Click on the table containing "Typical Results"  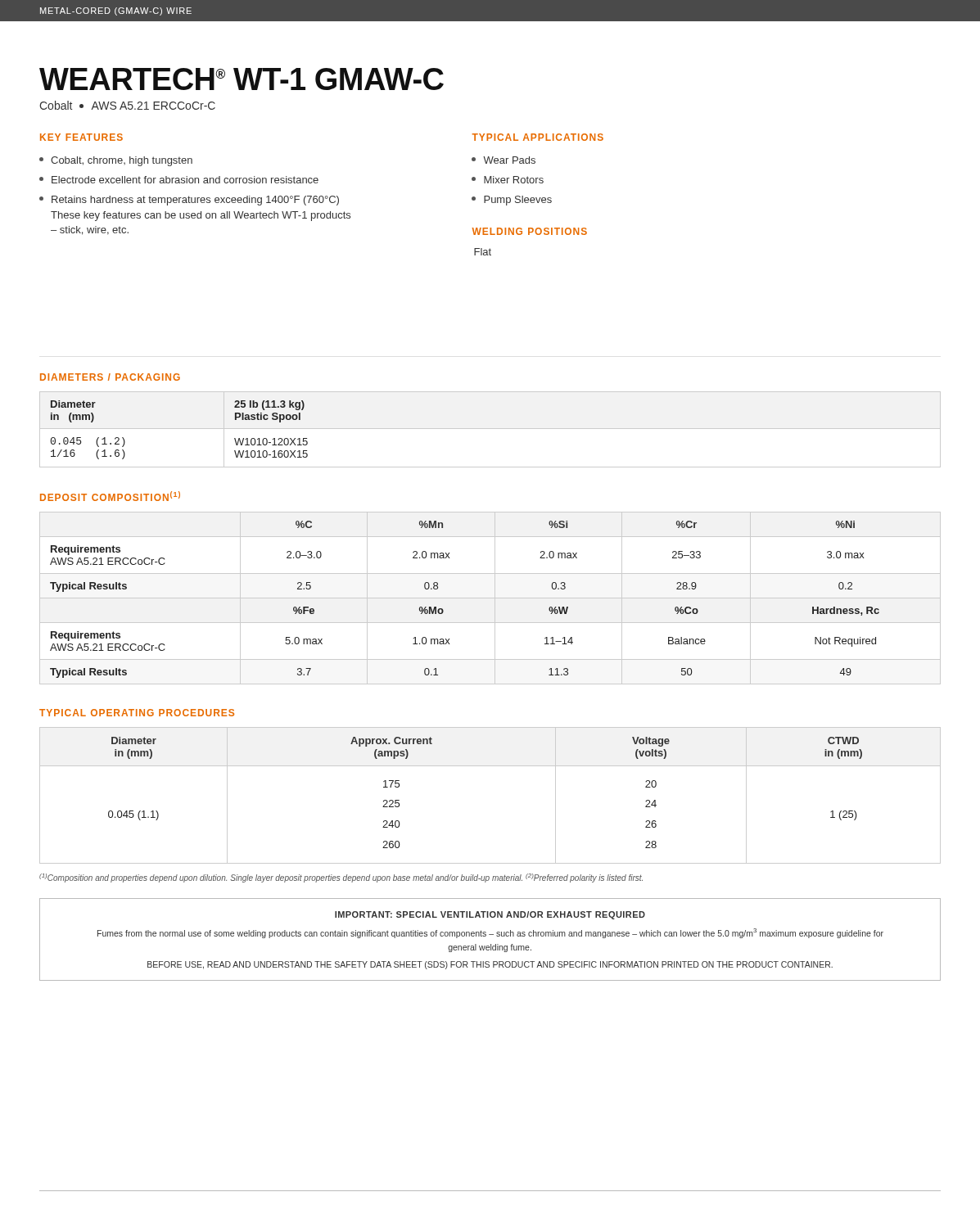click(490, 598)
